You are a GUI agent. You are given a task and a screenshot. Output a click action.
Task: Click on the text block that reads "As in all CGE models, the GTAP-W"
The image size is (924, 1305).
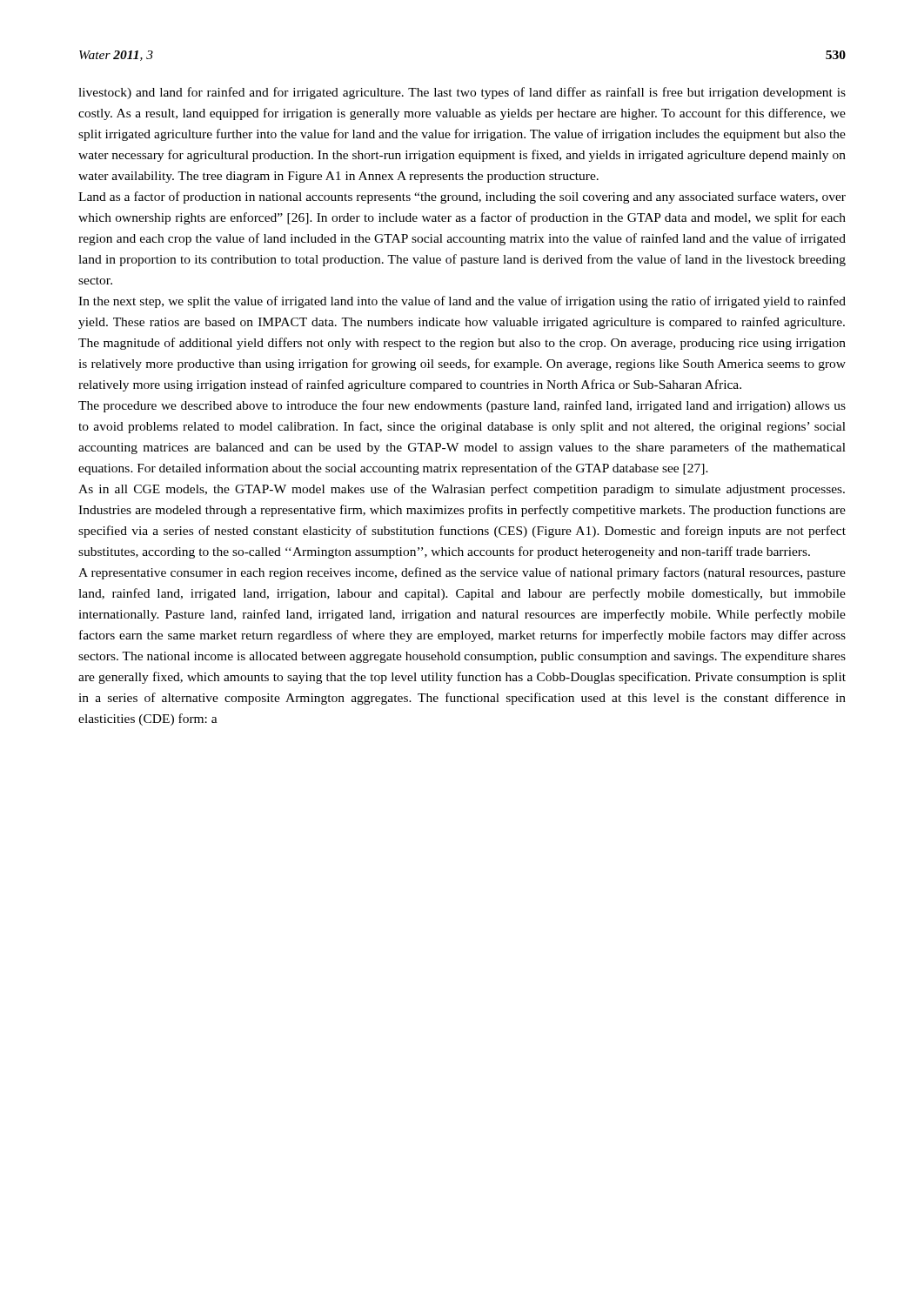pos(462,520)
